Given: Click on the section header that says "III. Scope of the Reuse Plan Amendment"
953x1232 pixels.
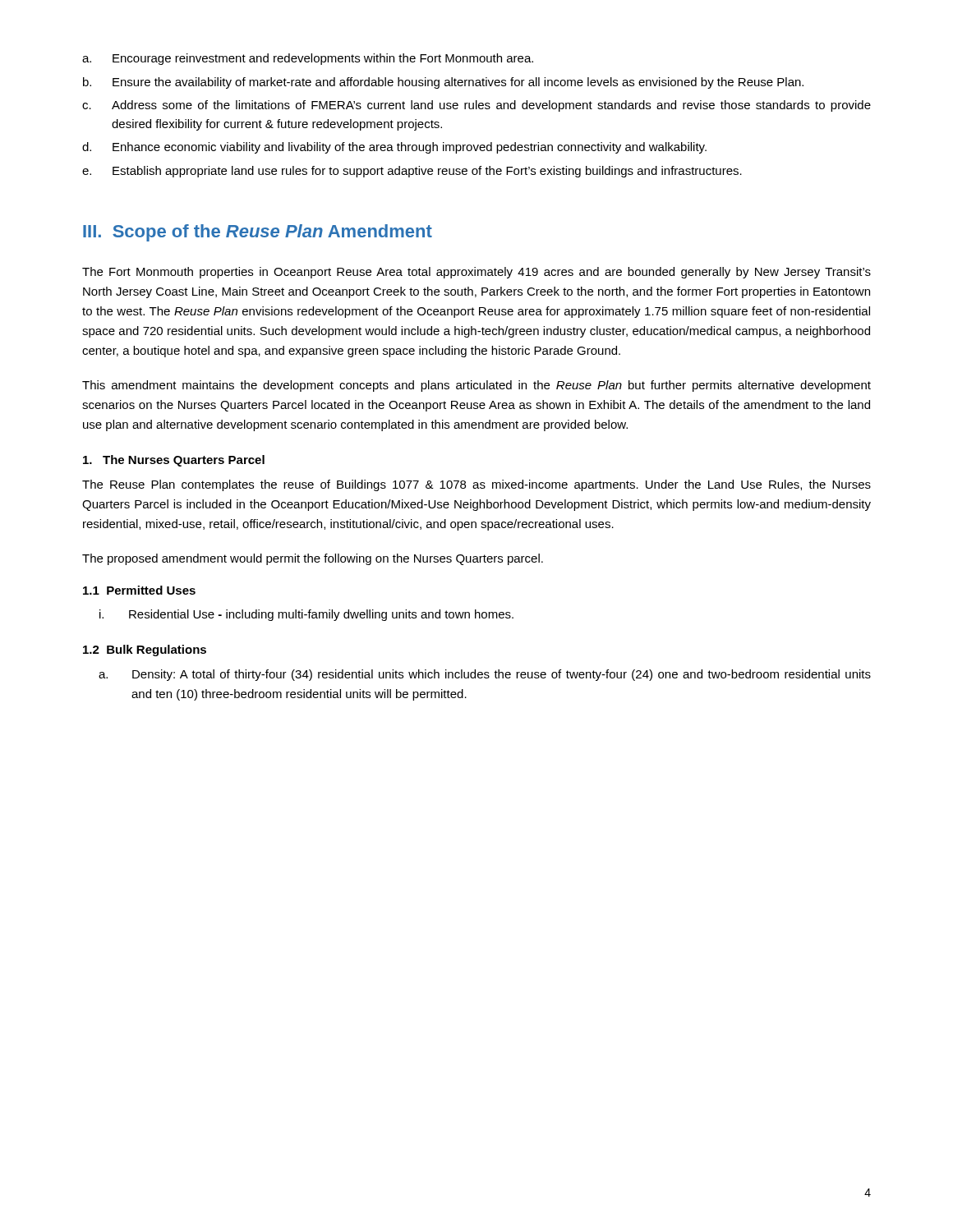Looking at the screenshot, I should [258, 233].
